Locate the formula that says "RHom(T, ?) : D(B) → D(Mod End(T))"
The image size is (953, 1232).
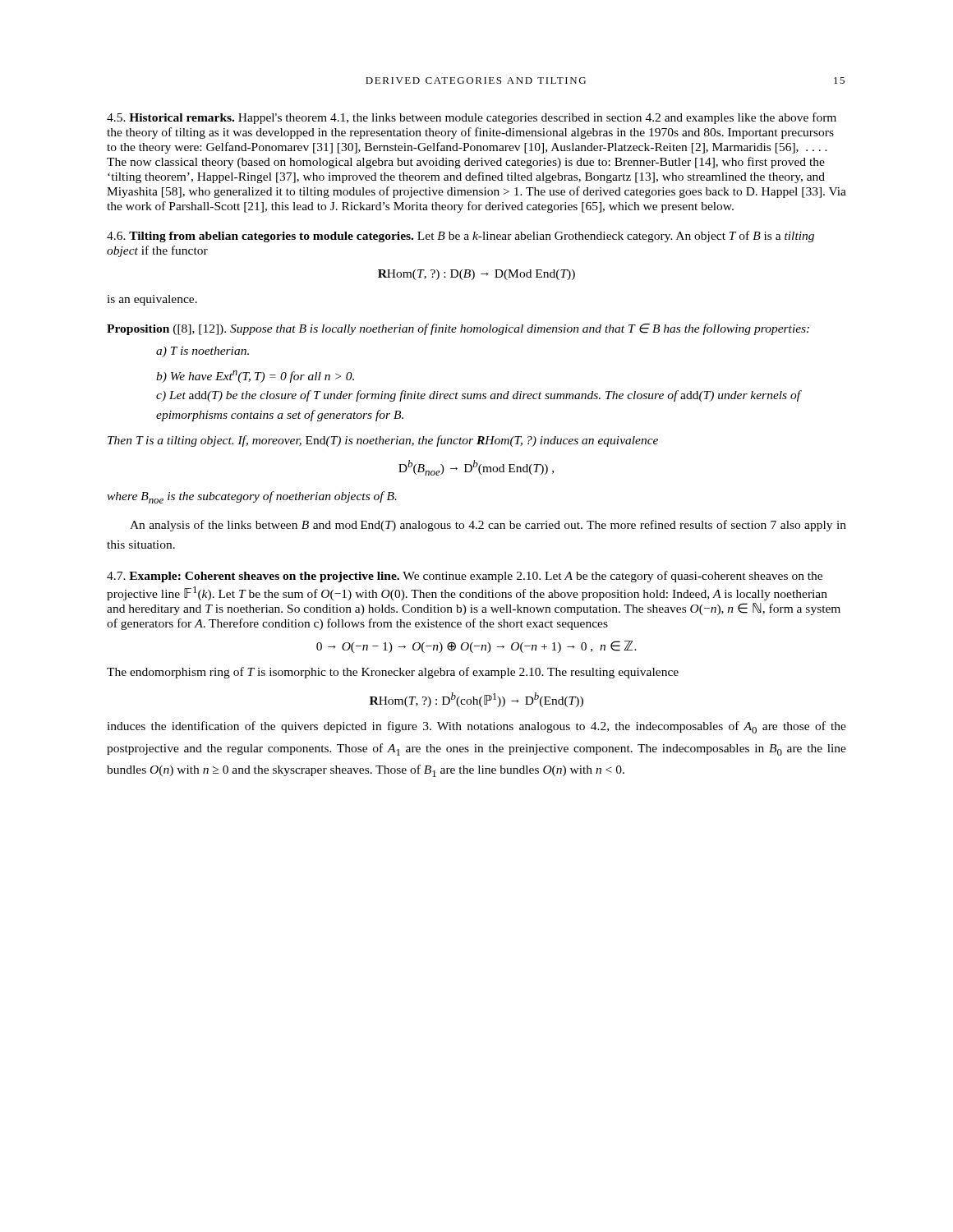[x=476, y=273]
